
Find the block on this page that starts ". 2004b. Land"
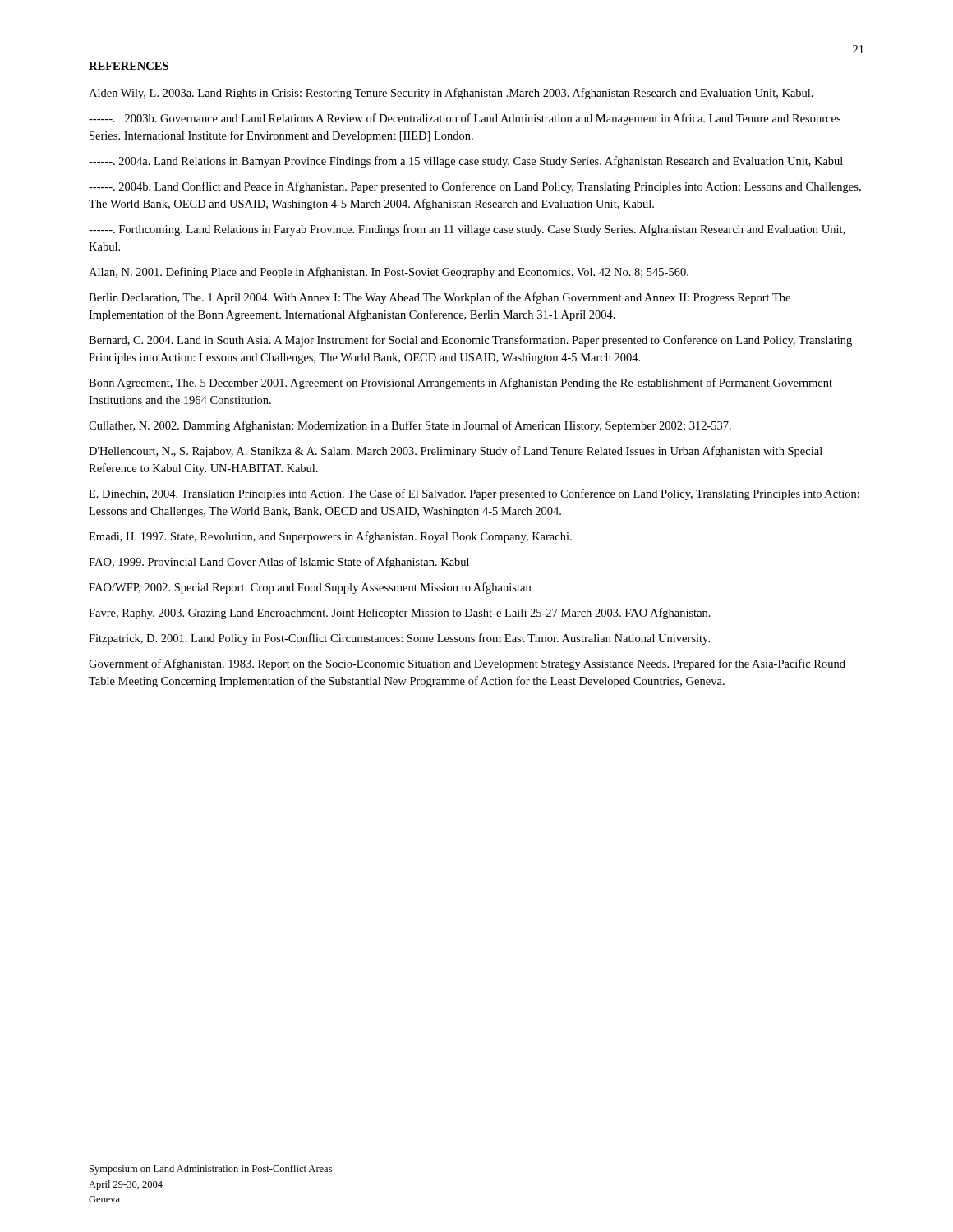[475, 195]
